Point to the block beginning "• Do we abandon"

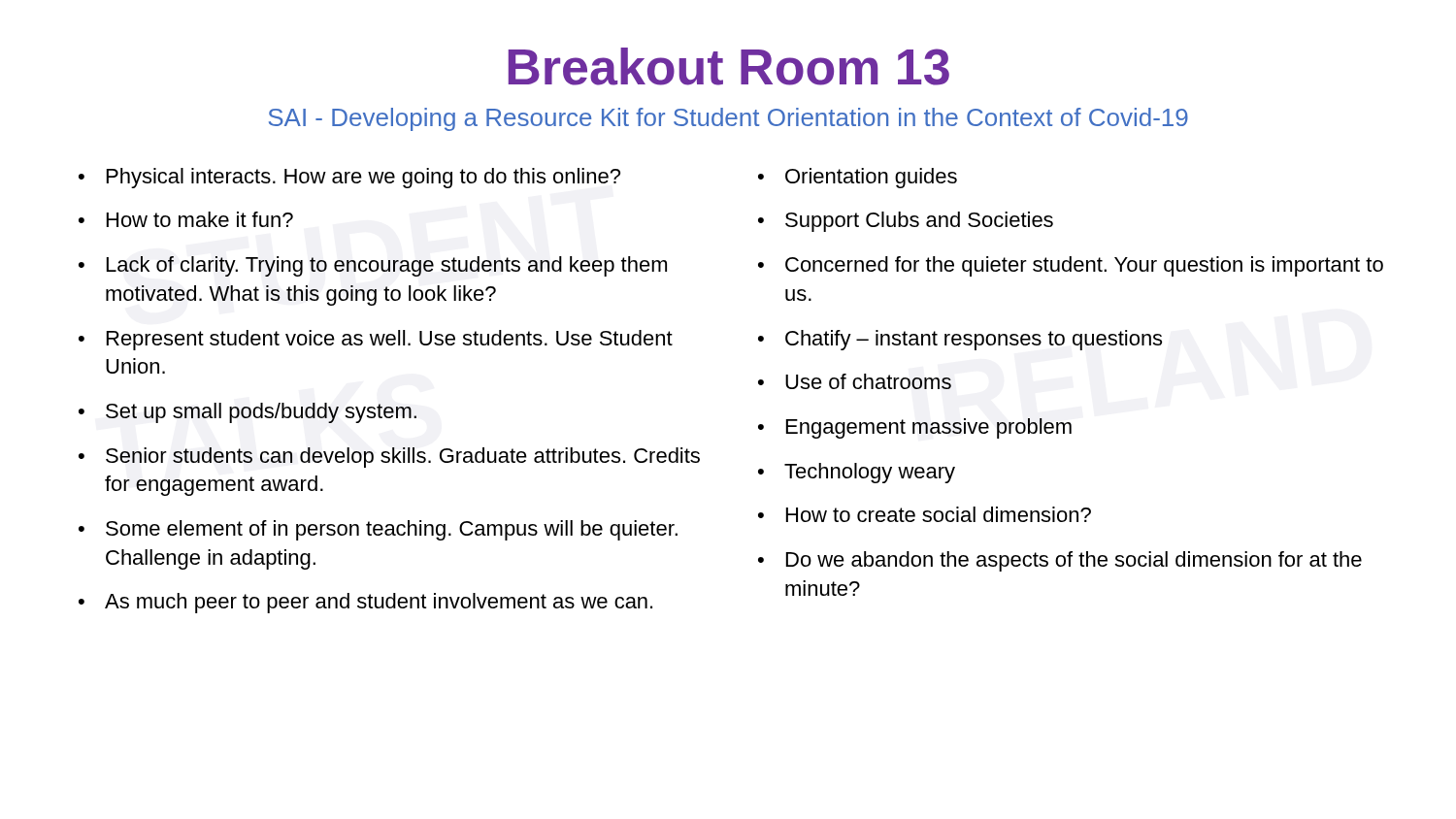1077,574
